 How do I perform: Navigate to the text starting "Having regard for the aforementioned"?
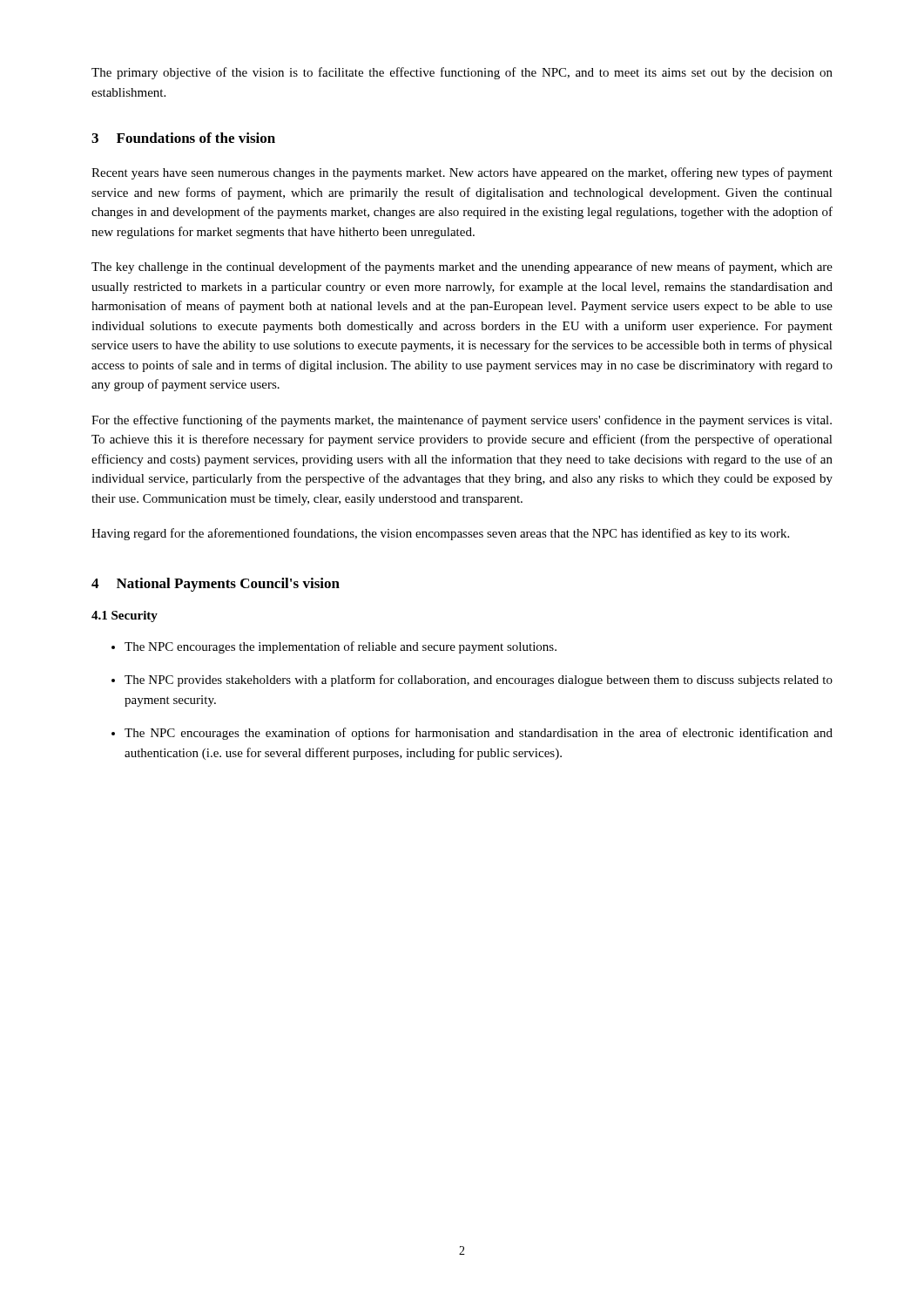462,534
